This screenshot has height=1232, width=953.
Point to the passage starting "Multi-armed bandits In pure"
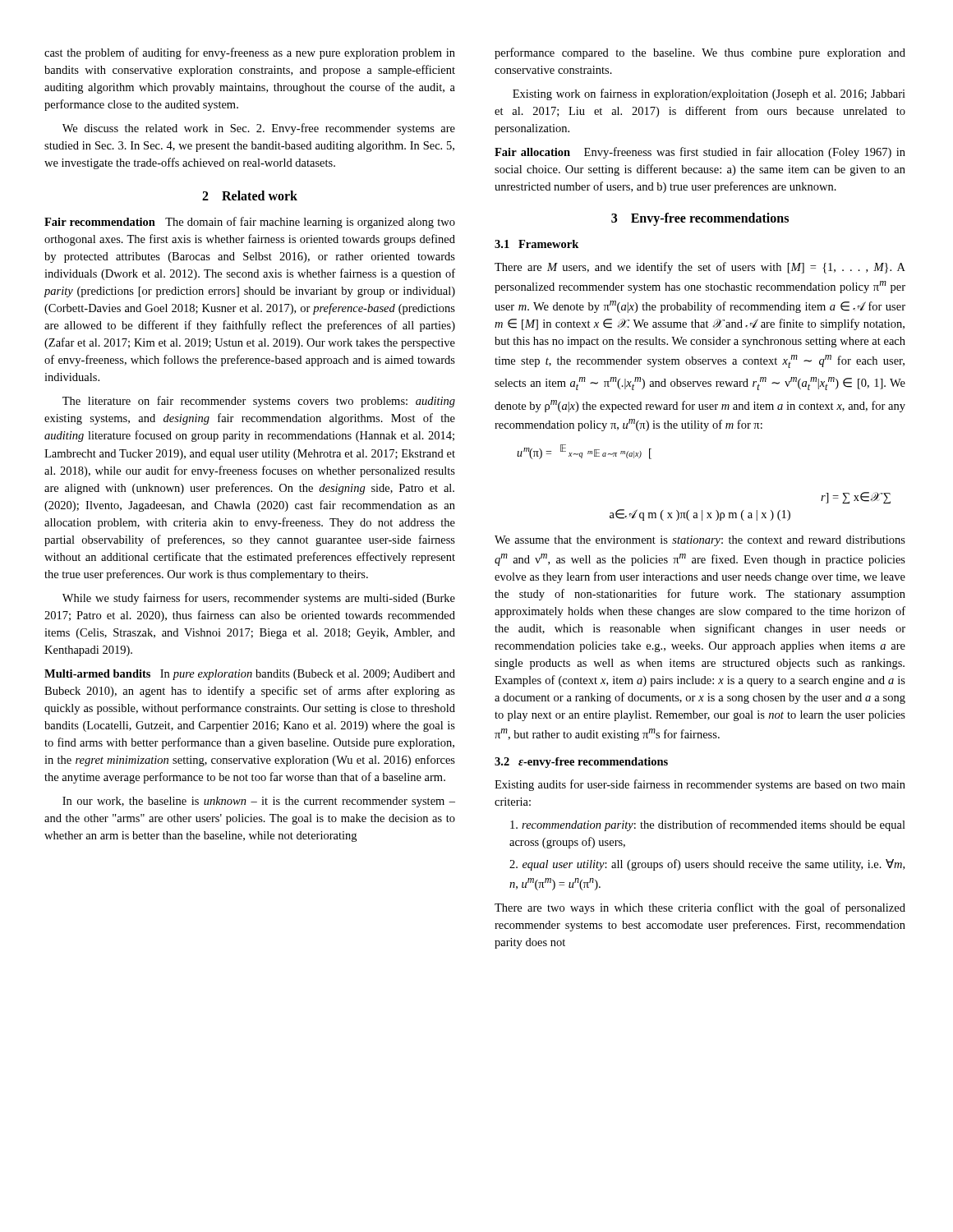(x=250, y=725)
